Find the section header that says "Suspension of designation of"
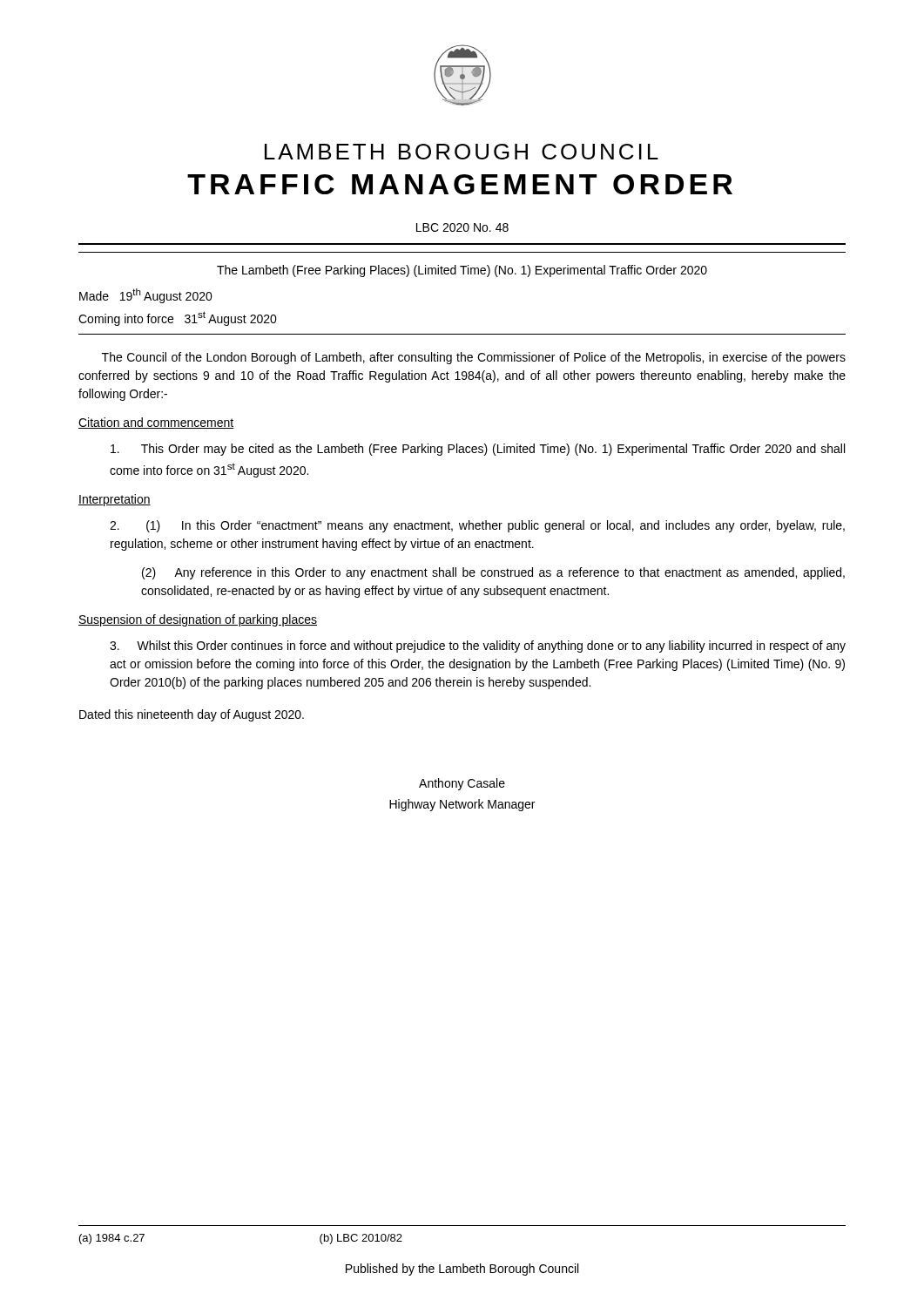 tap(198, 619)
